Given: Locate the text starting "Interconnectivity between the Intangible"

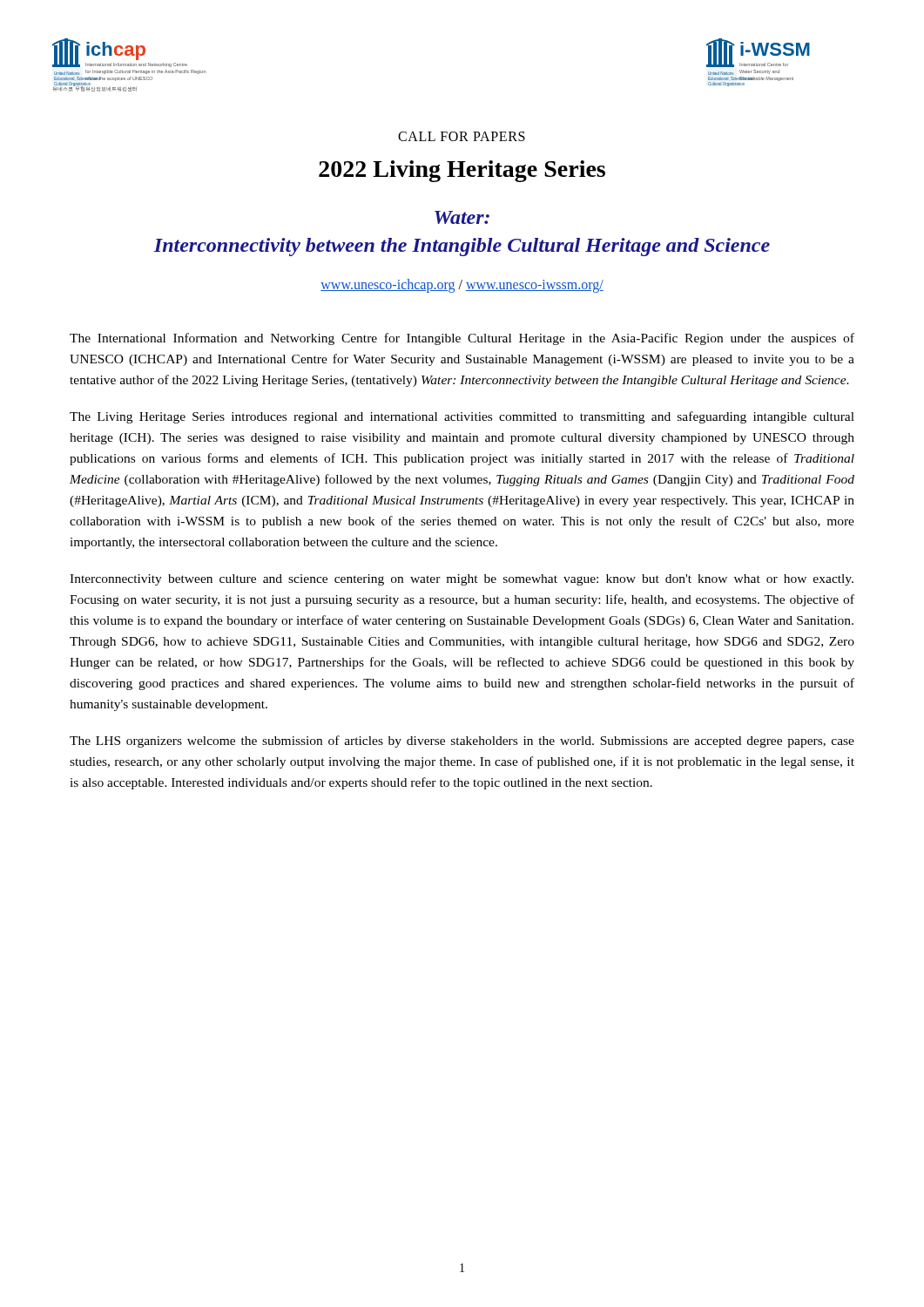Looking at the screenshot, I should (x=462, y=245).
